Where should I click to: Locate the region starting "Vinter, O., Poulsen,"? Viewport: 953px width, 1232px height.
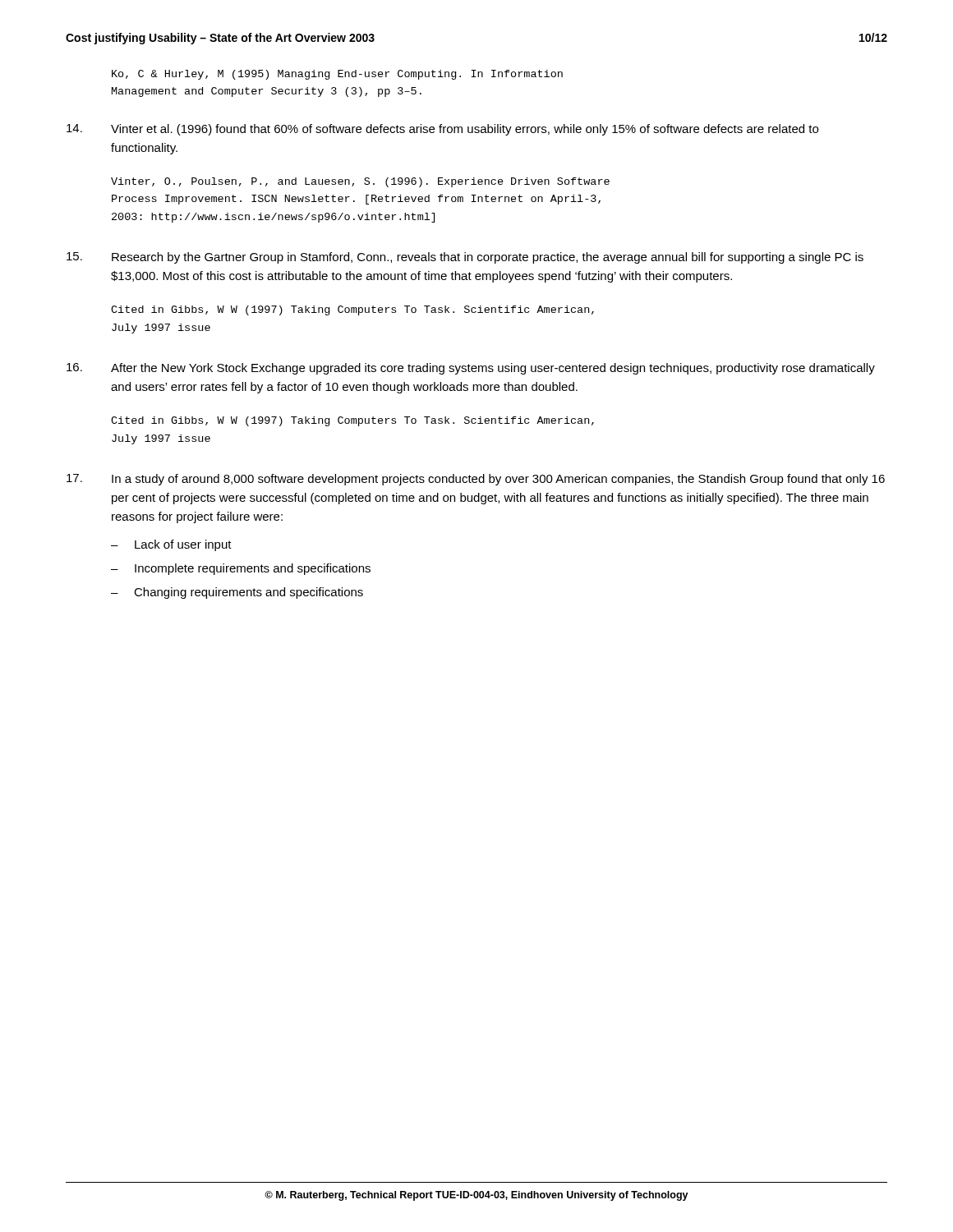tap(361, 199)
